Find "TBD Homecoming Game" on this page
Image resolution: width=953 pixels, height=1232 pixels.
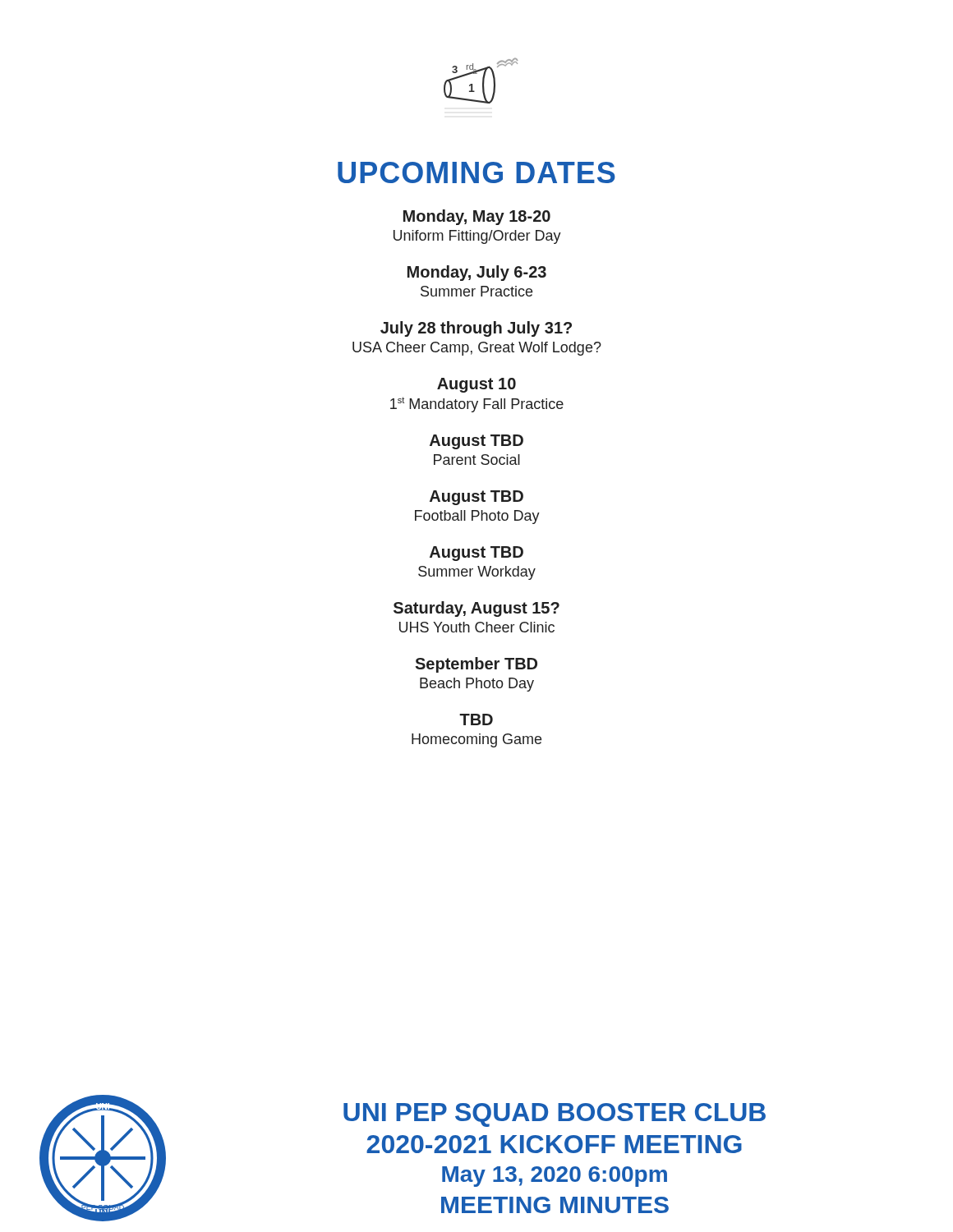click(x=476, y=729)
